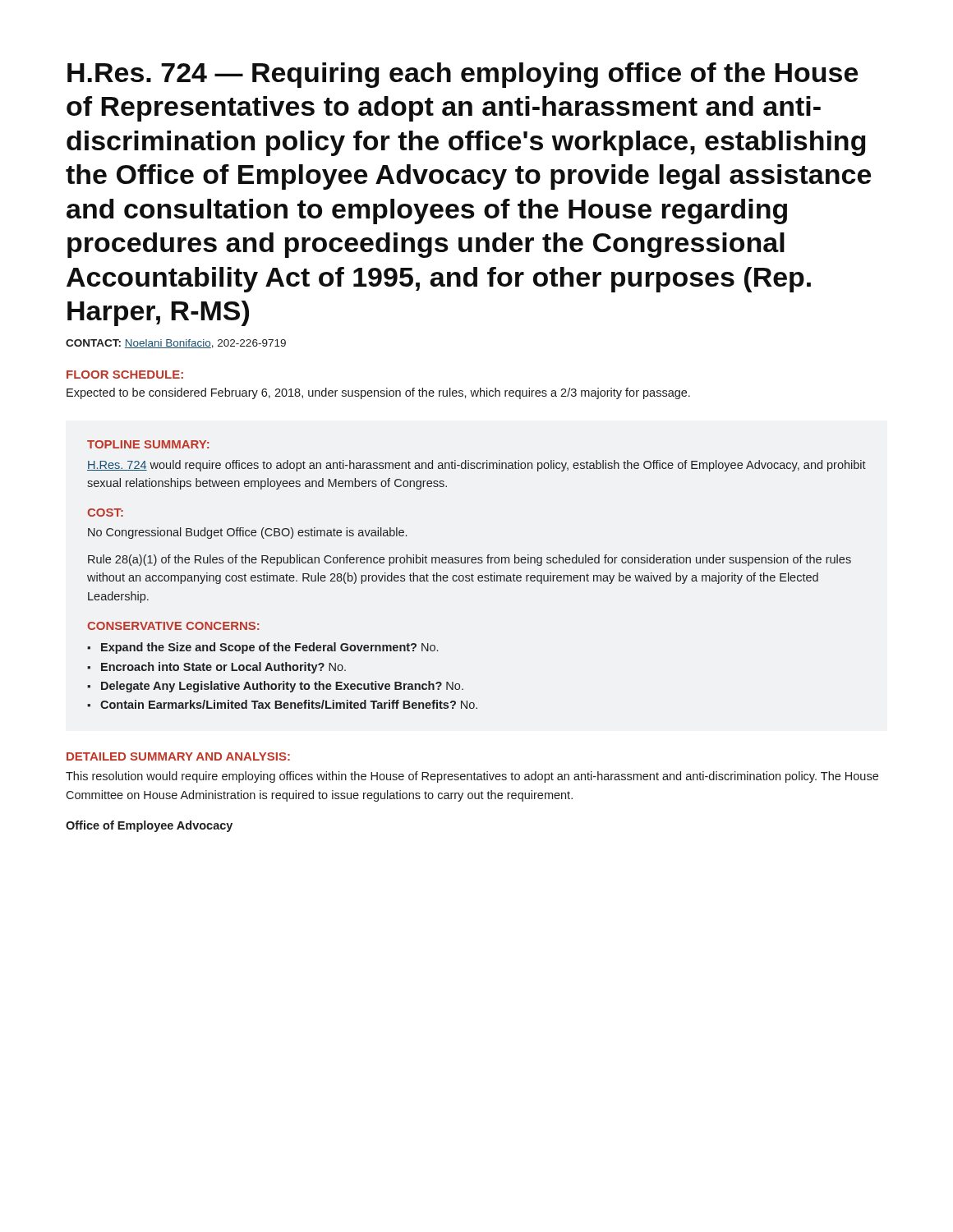The height and width of the screenshot is (1232, 953).
Task: Select the list item that says "Contain Earmarks/Limited Tax"
Action: pos(289,705)
